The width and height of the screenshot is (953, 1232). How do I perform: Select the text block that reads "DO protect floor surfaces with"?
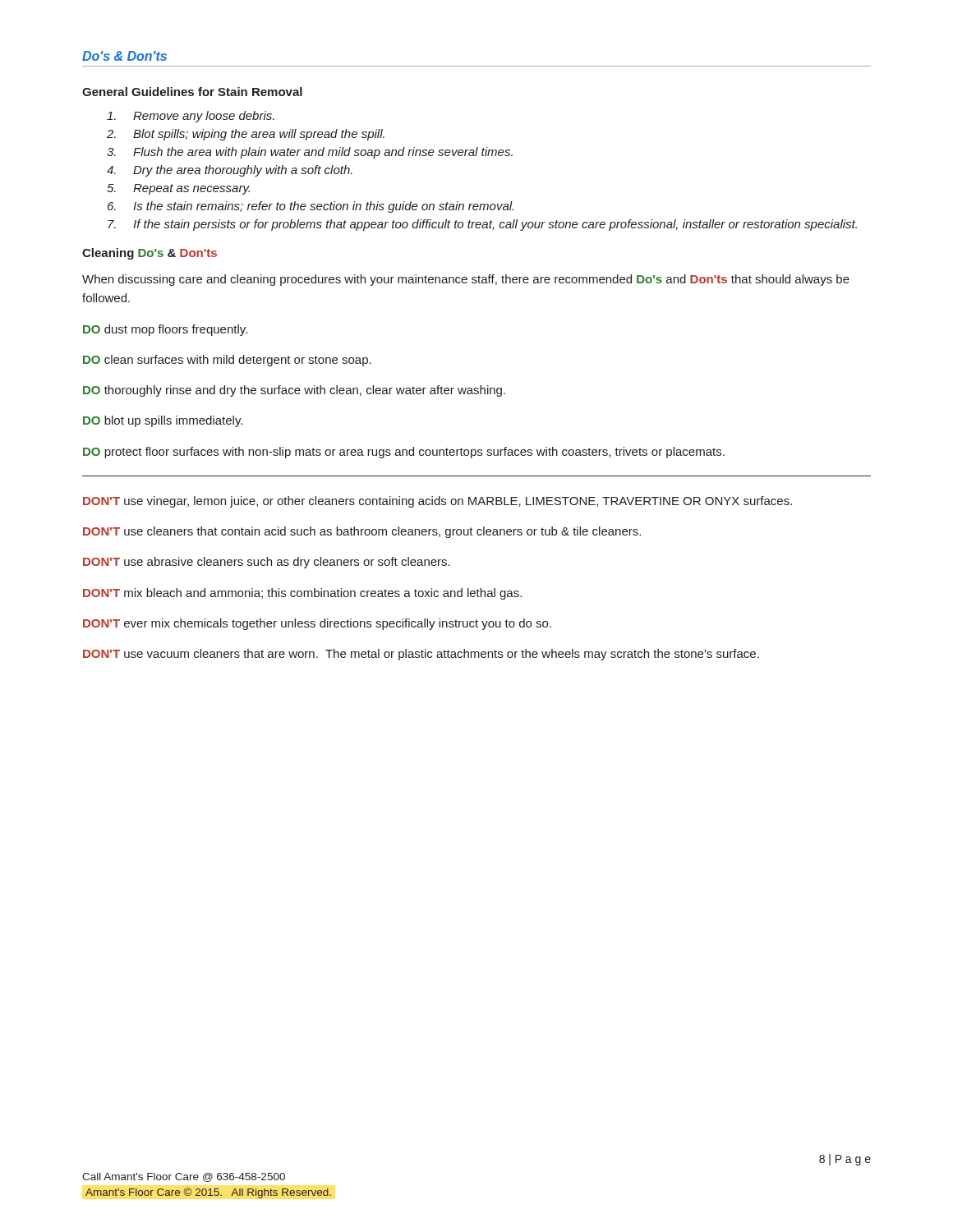coord(404,451)
